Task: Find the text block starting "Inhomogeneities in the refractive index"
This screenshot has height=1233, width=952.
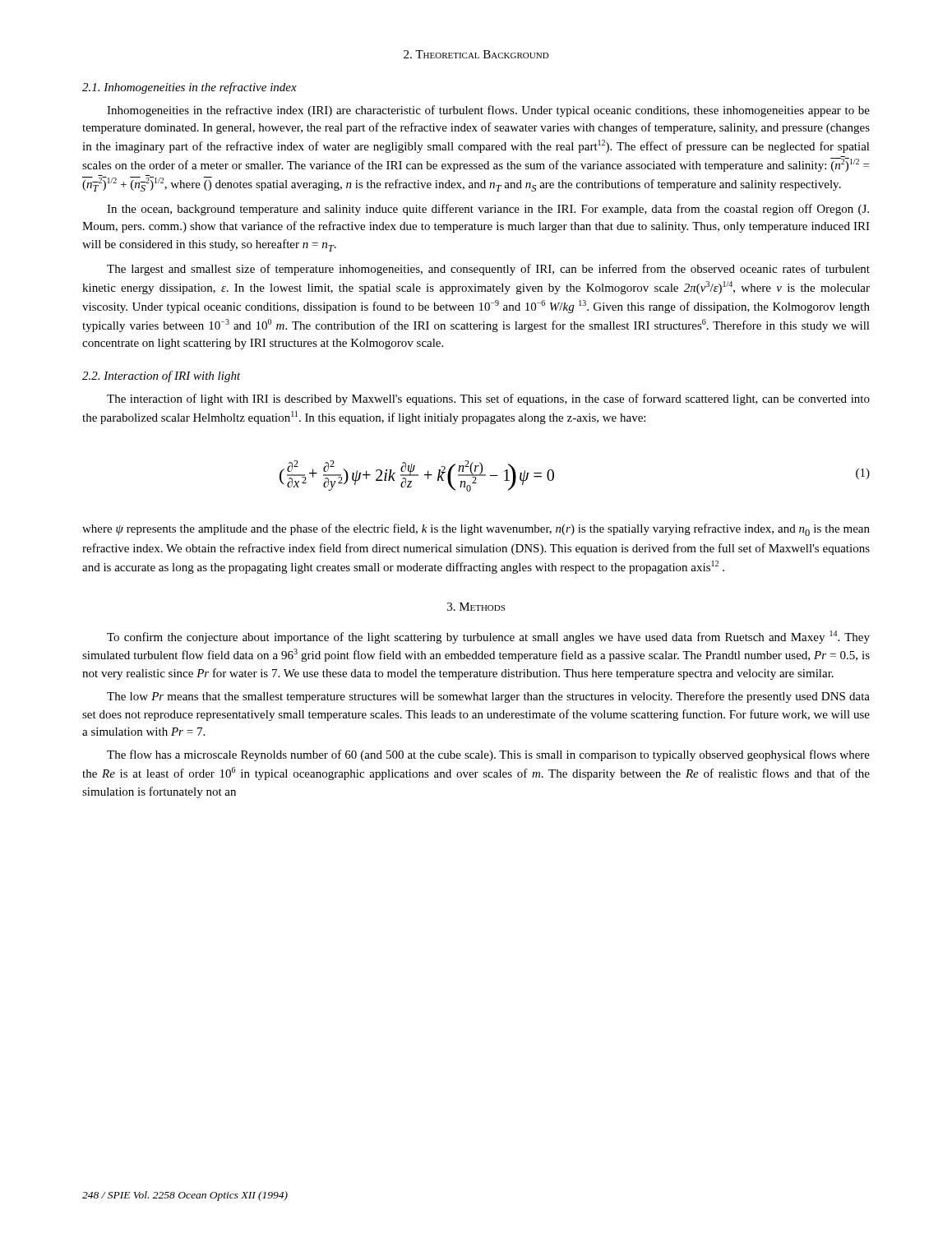Action: pos(476,148)
